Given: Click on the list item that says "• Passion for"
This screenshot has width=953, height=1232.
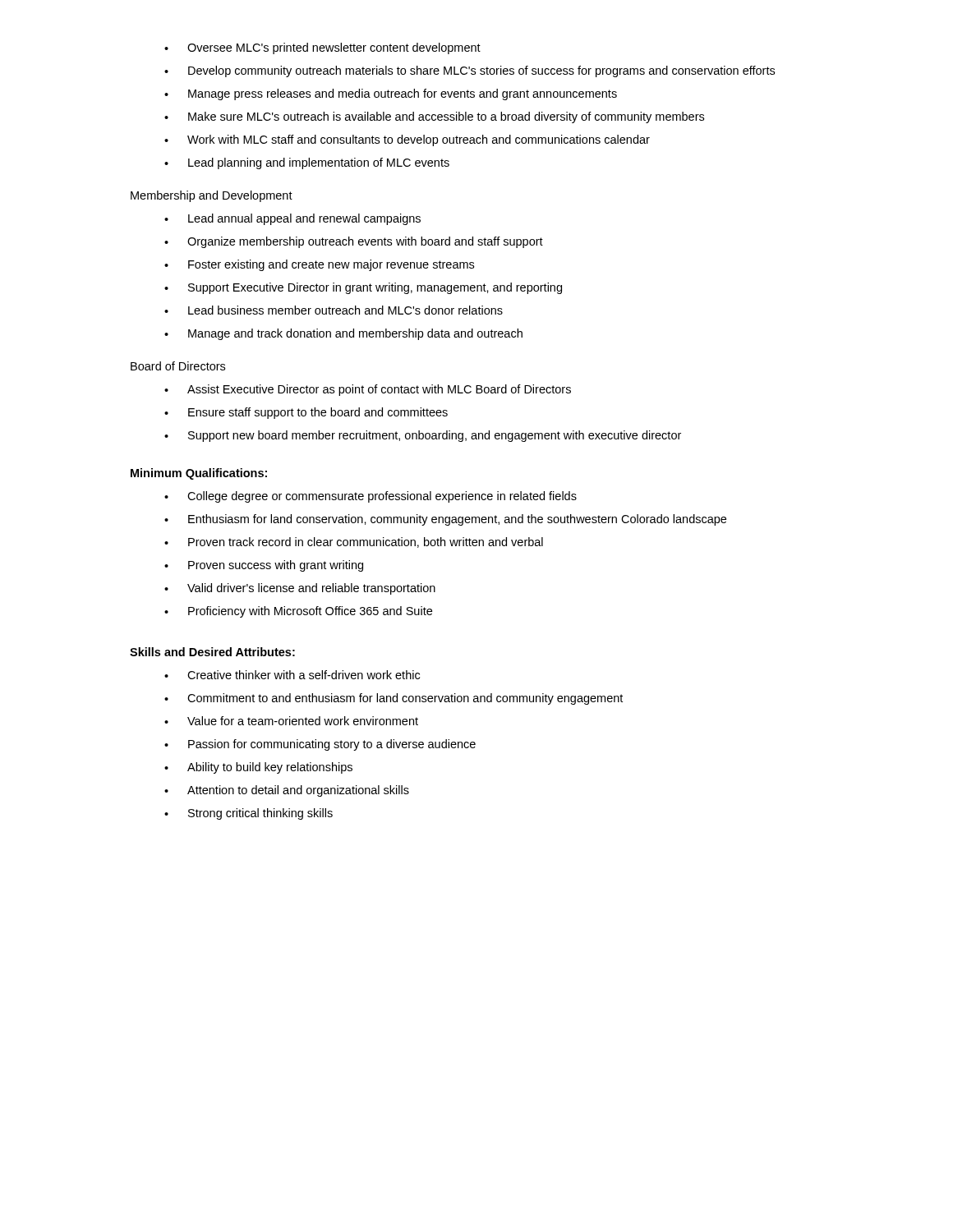Looking at the screenshot, I should coord(480,745).
